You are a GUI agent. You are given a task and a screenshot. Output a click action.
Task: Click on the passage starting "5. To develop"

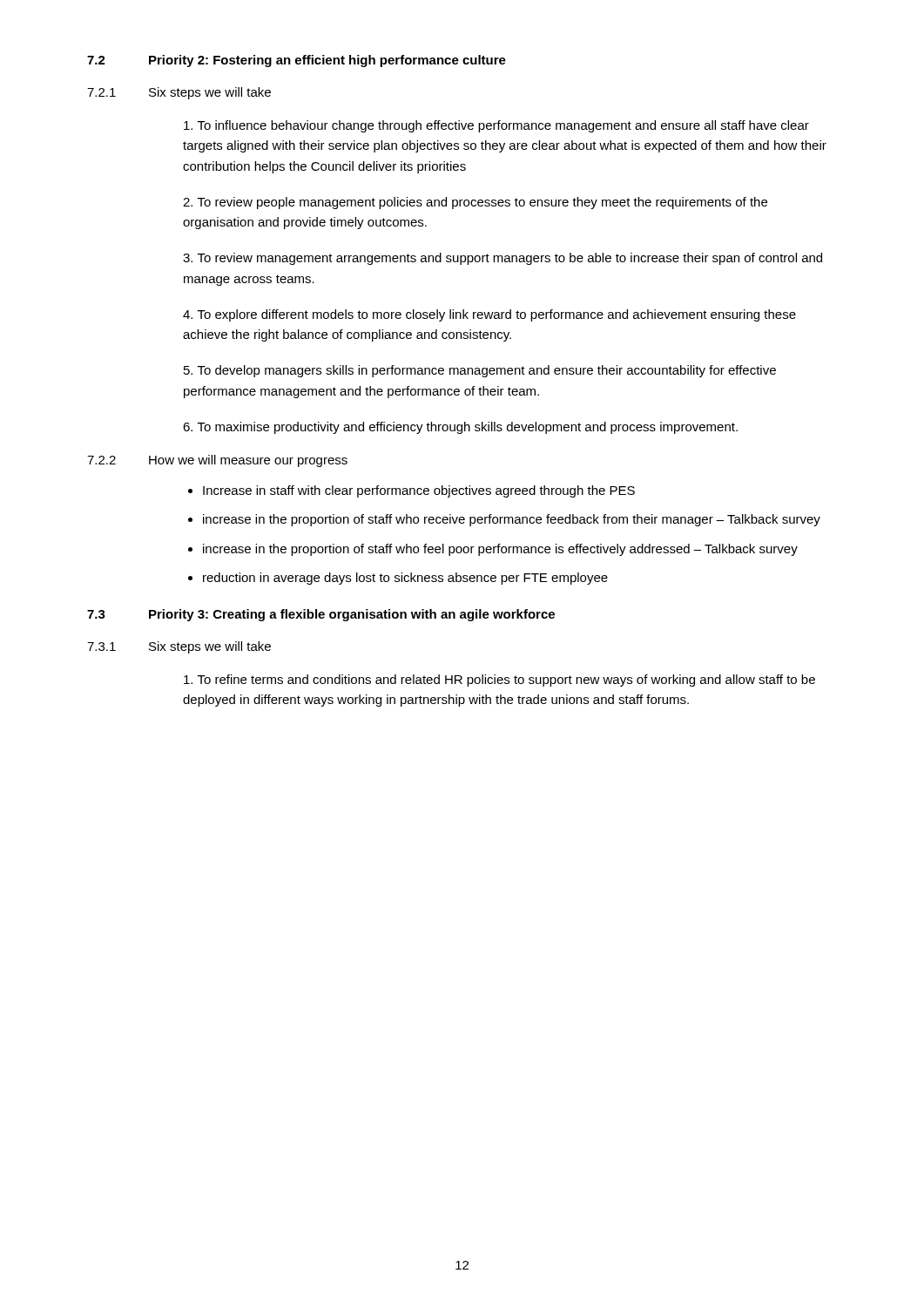click(x=480, y=380)
